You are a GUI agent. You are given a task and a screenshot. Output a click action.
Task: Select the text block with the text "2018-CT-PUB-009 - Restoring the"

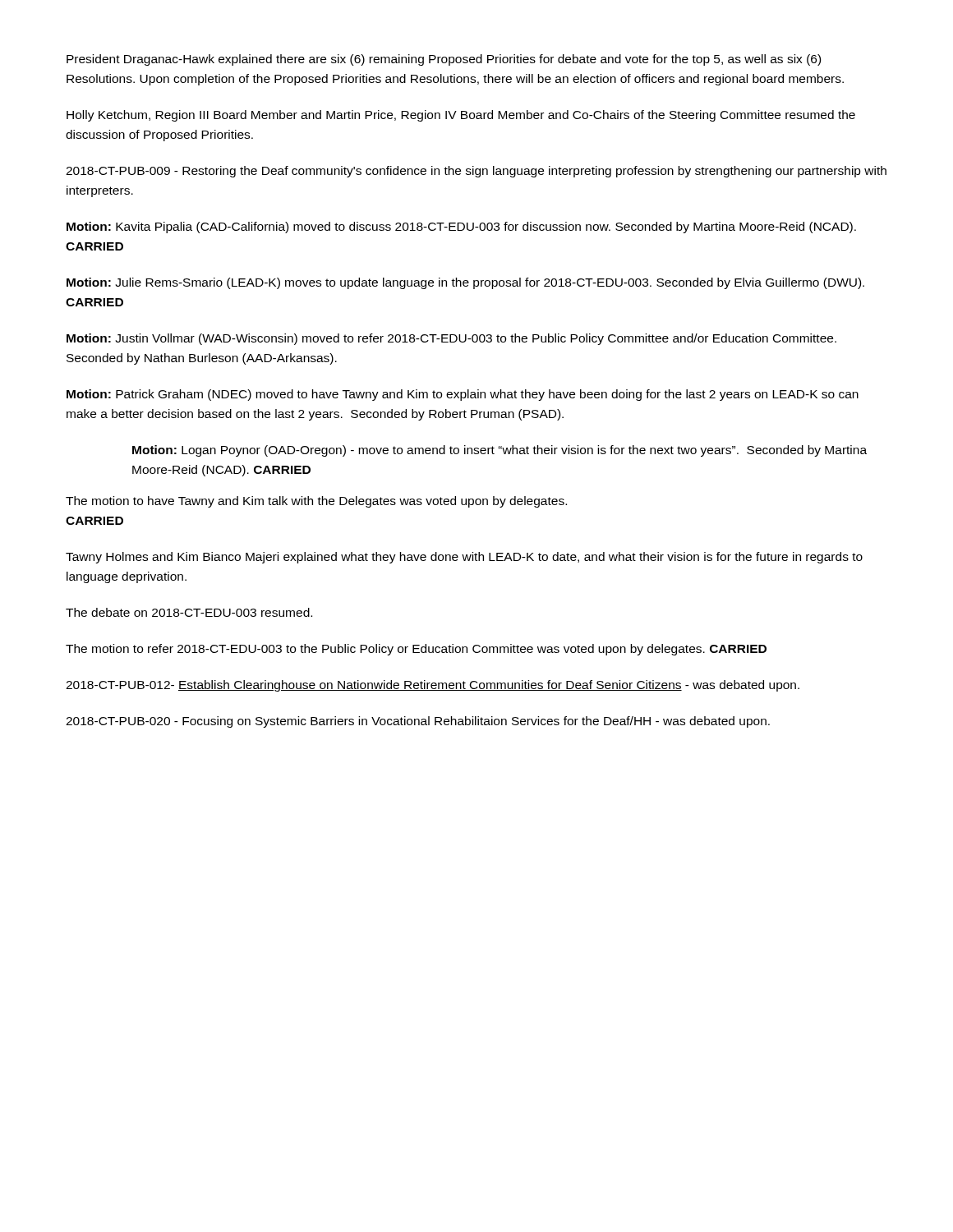(x=476, y=180)
